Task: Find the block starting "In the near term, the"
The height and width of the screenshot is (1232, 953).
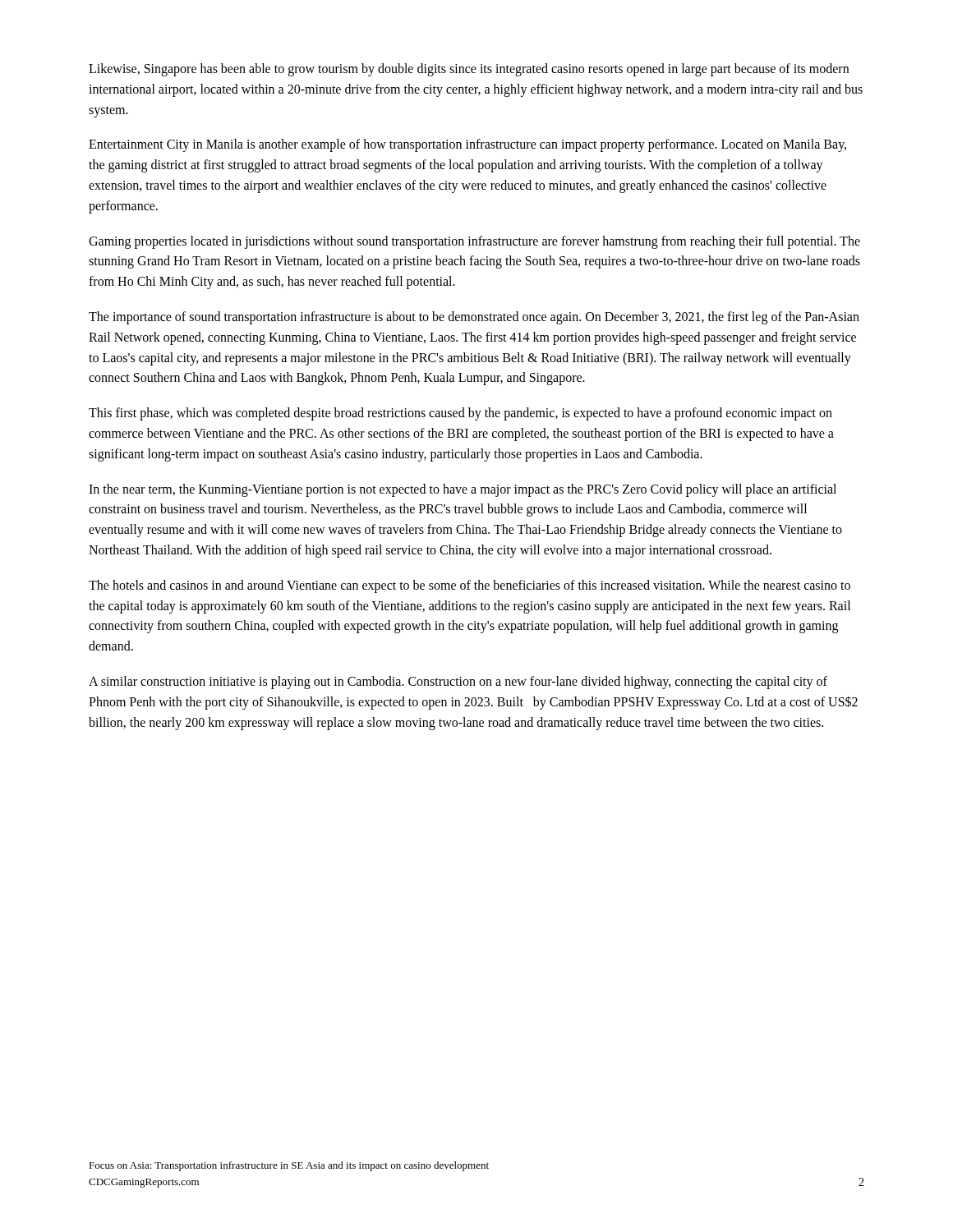Action: [465, 519]
